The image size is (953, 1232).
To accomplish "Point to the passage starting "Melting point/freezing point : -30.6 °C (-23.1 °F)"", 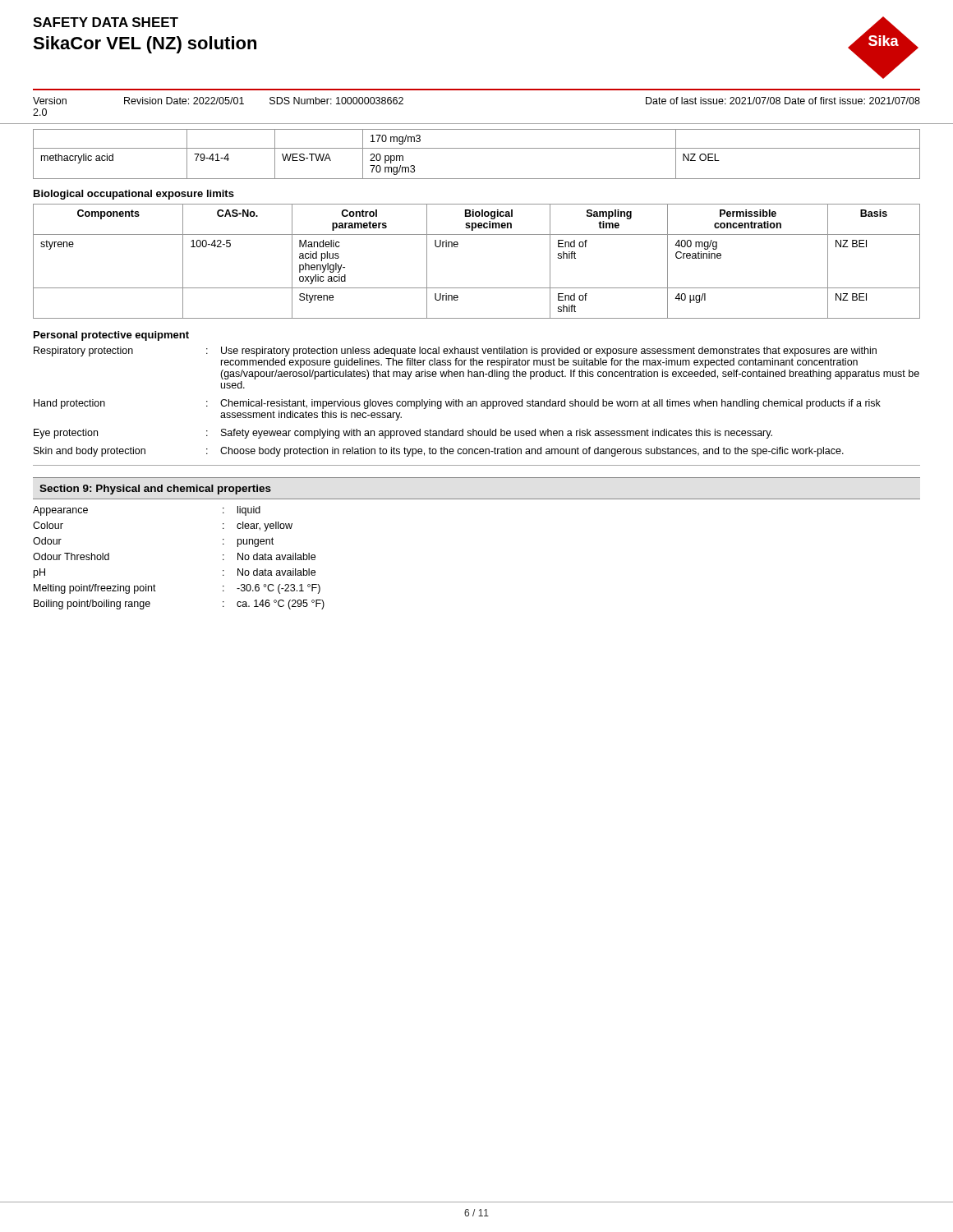I will [101, 588].
